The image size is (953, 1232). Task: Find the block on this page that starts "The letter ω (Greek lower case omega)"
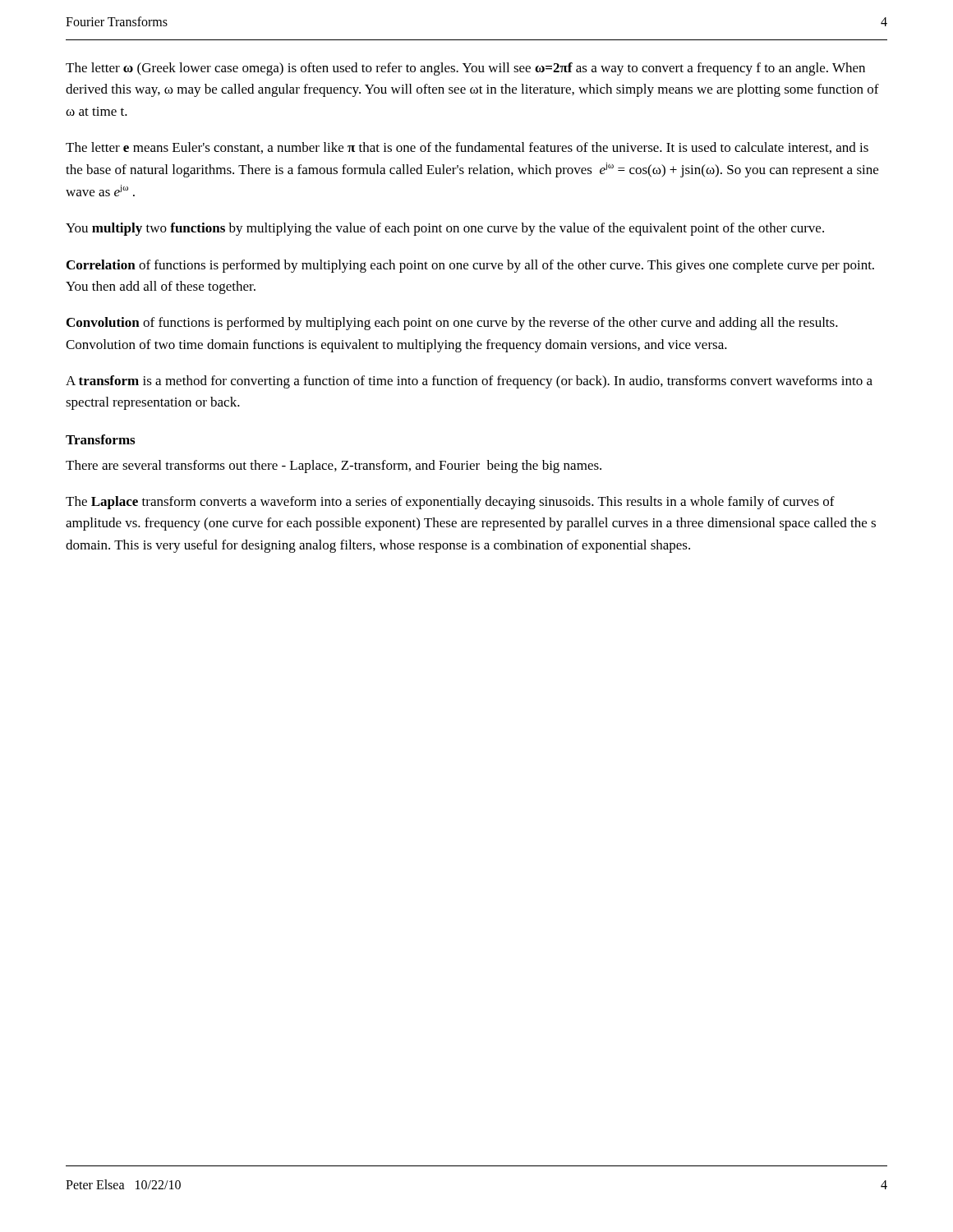coord(472,89)
